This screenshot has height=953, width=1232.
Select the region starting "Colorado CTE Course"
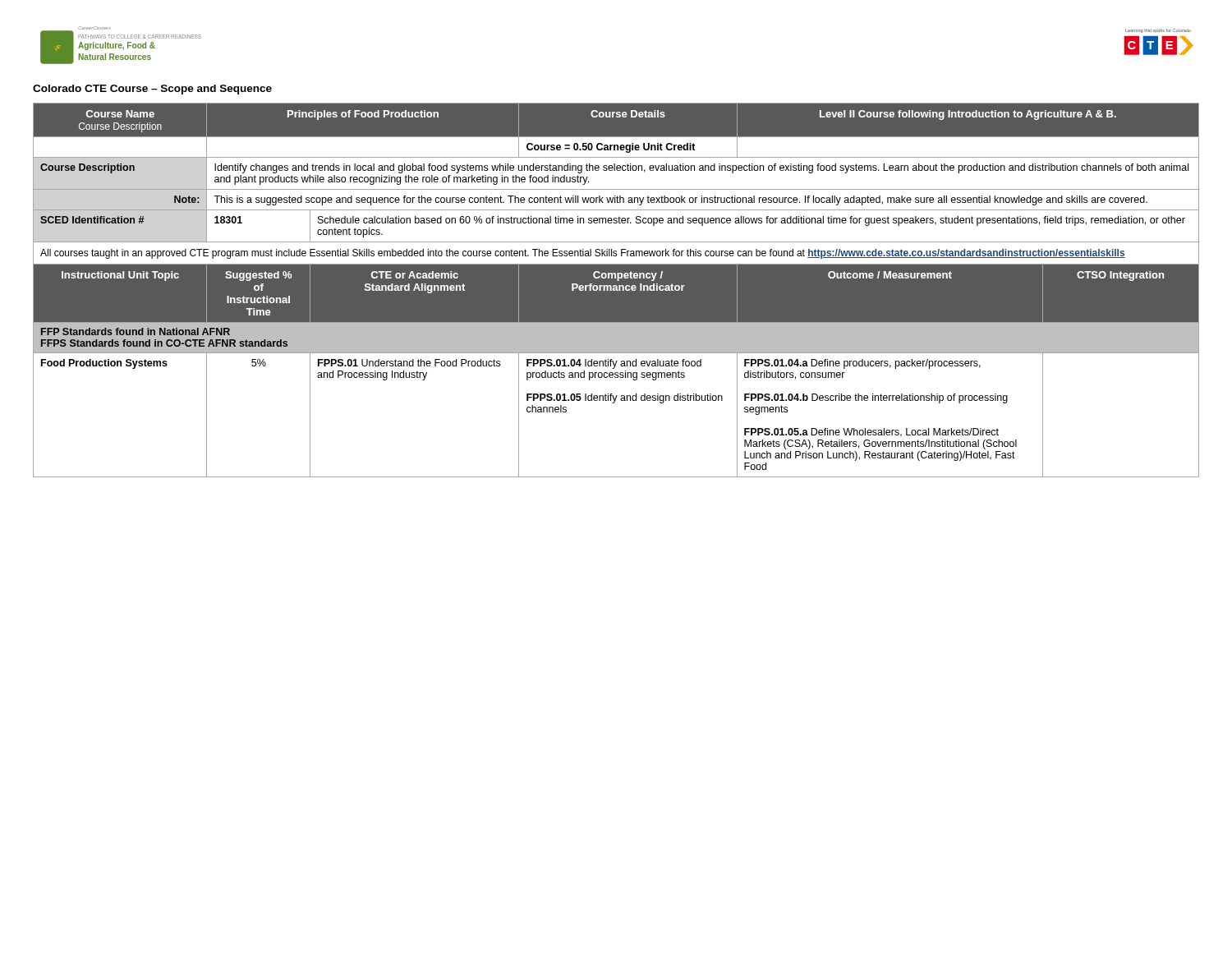(152, 88)
